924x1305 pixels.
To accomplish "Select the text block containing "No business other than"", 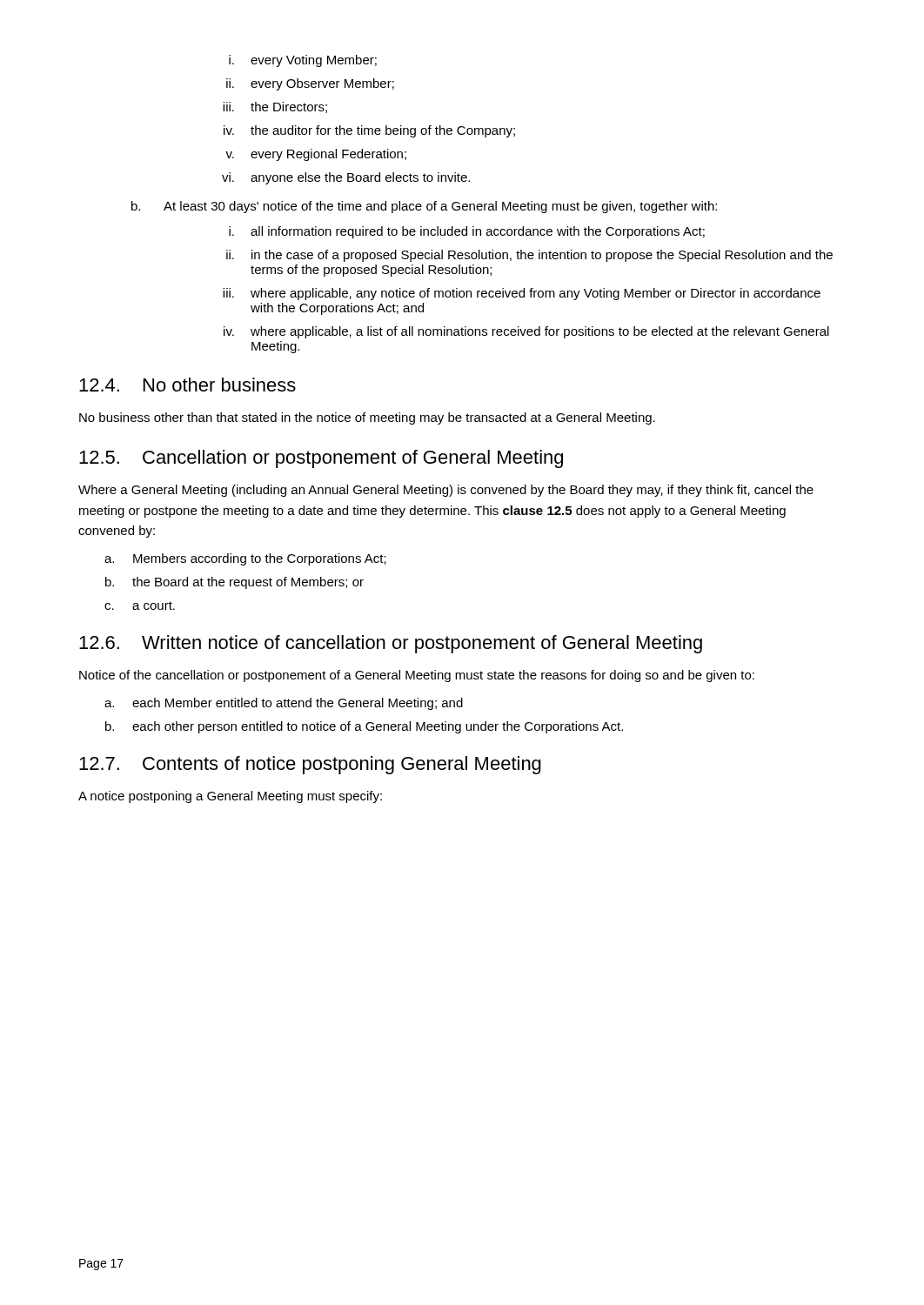I will click(367, 417).
